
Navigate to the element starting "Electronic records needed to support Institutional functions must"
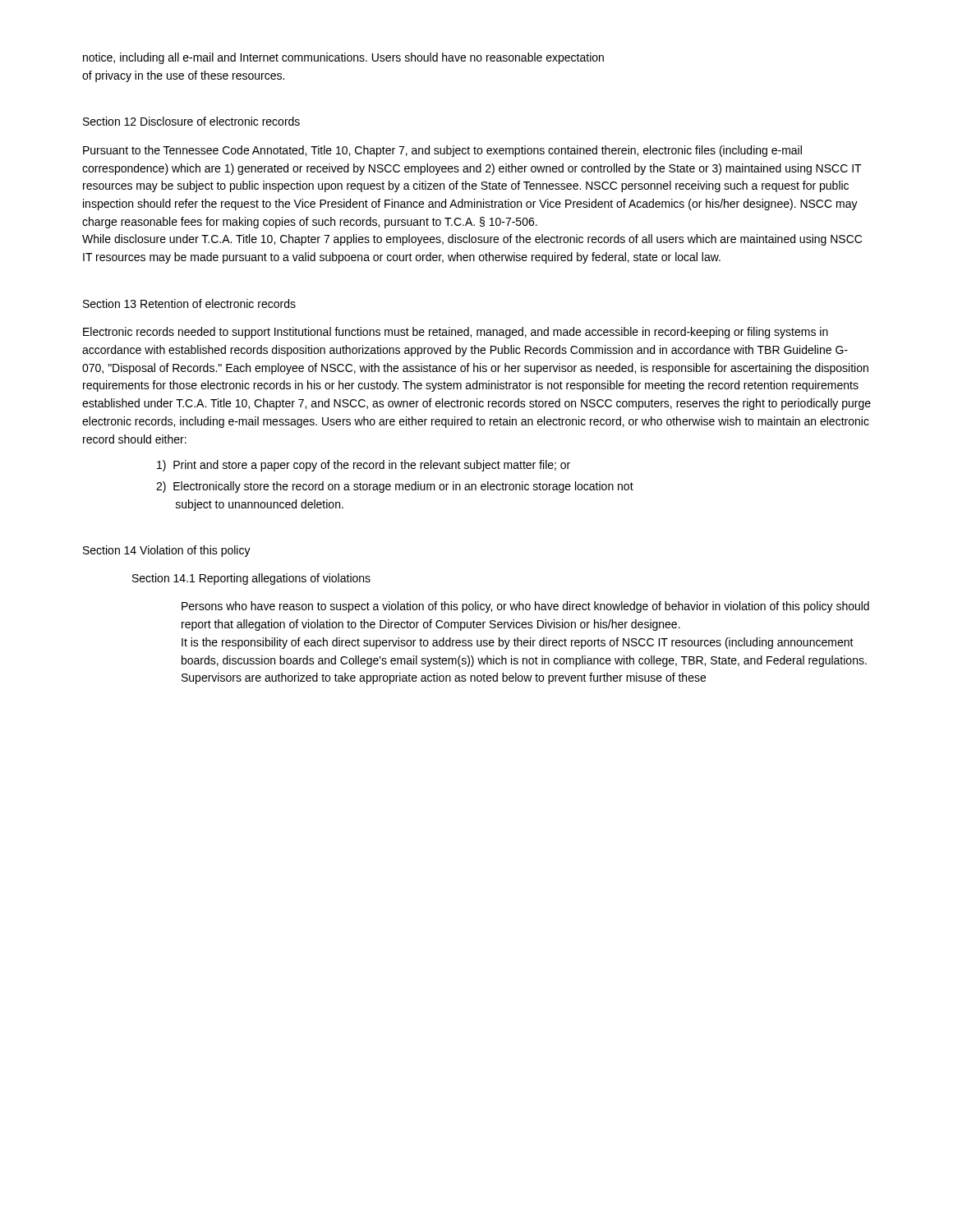point(476,386)
